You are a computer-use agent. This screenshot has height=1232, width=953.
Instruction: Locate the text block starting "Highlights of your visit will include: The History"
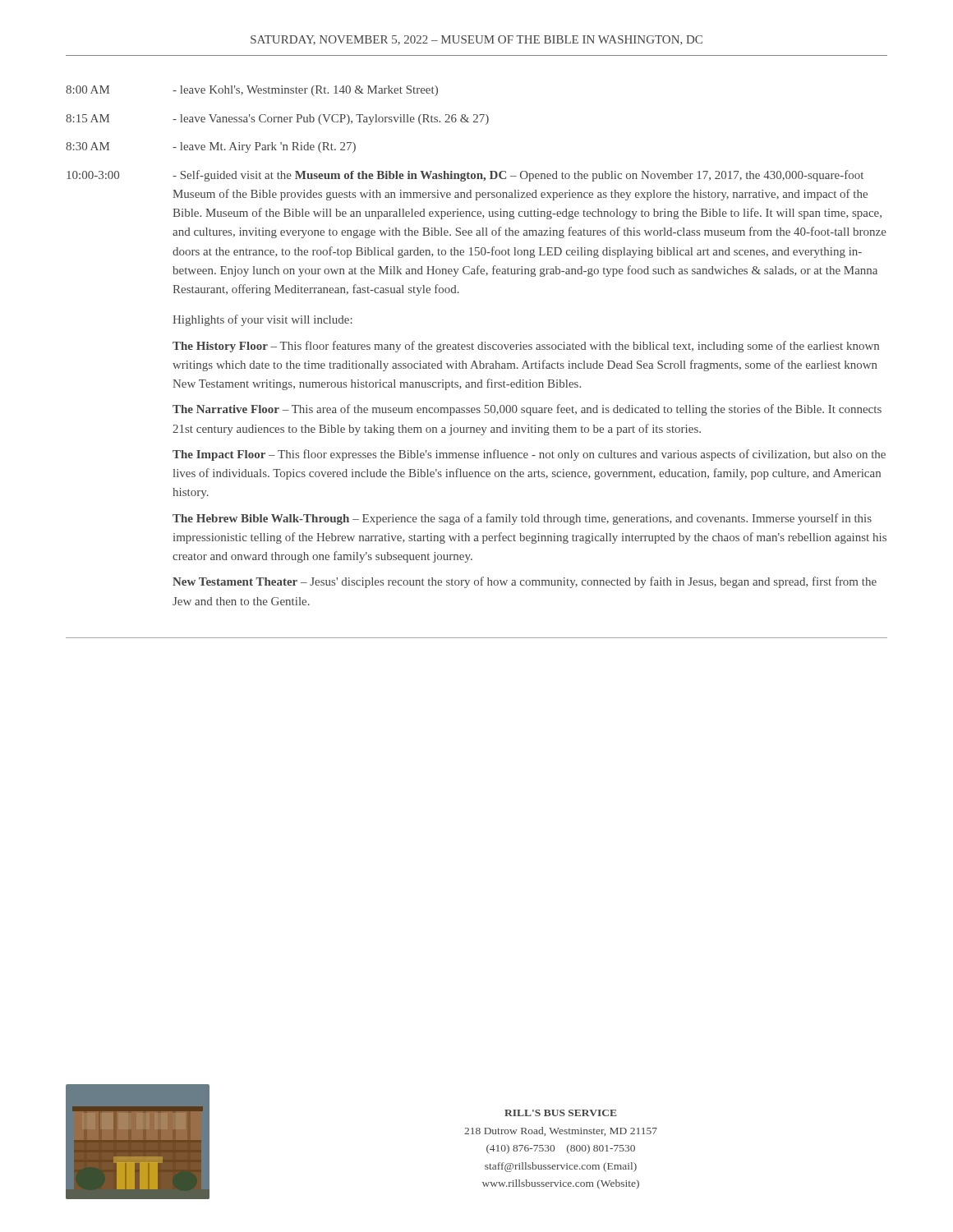pyautogui.click(x=530, y=461)
